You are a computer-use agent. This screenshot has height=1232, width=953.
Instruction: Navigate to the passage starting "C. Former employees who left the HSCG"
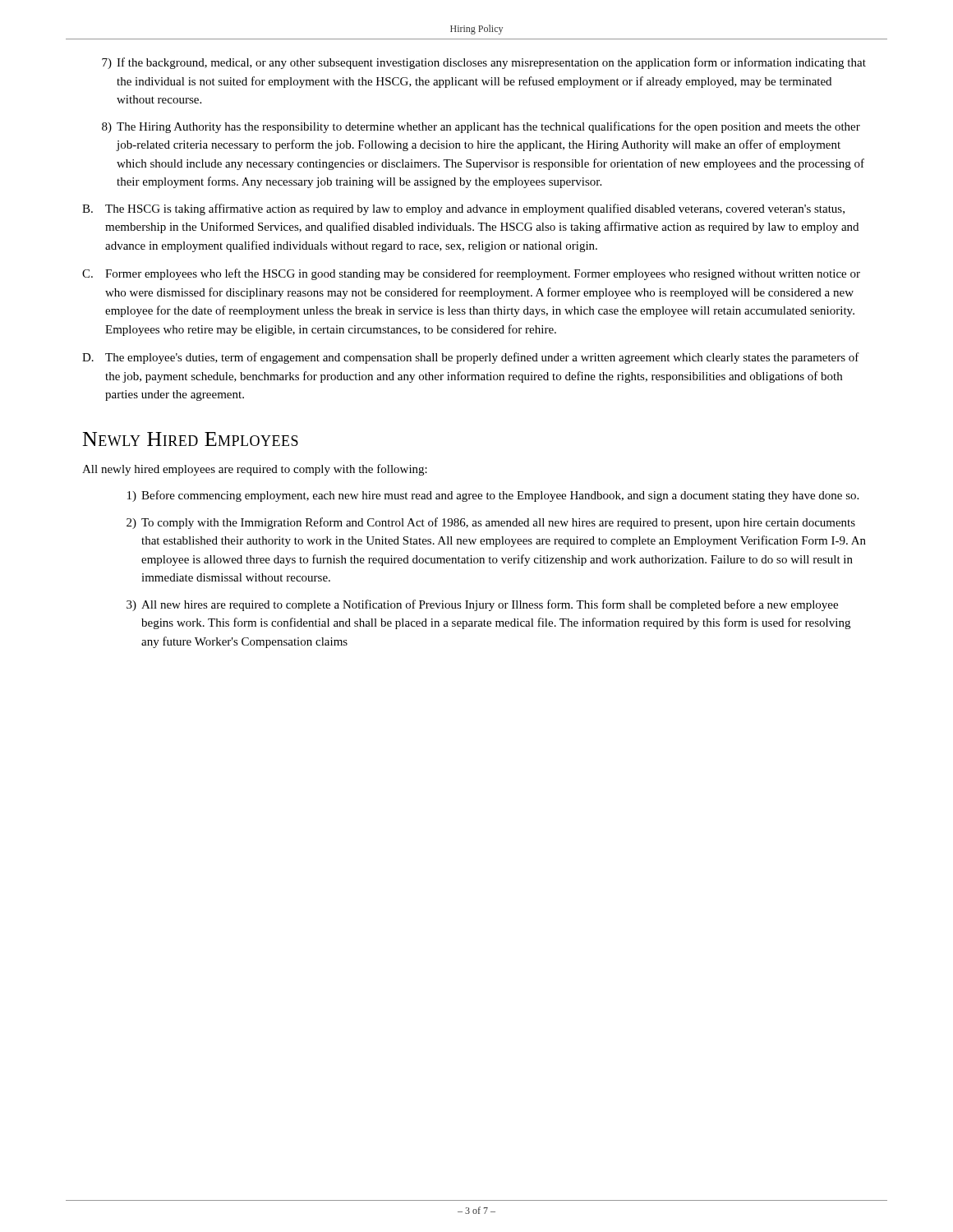coord(476,301)
